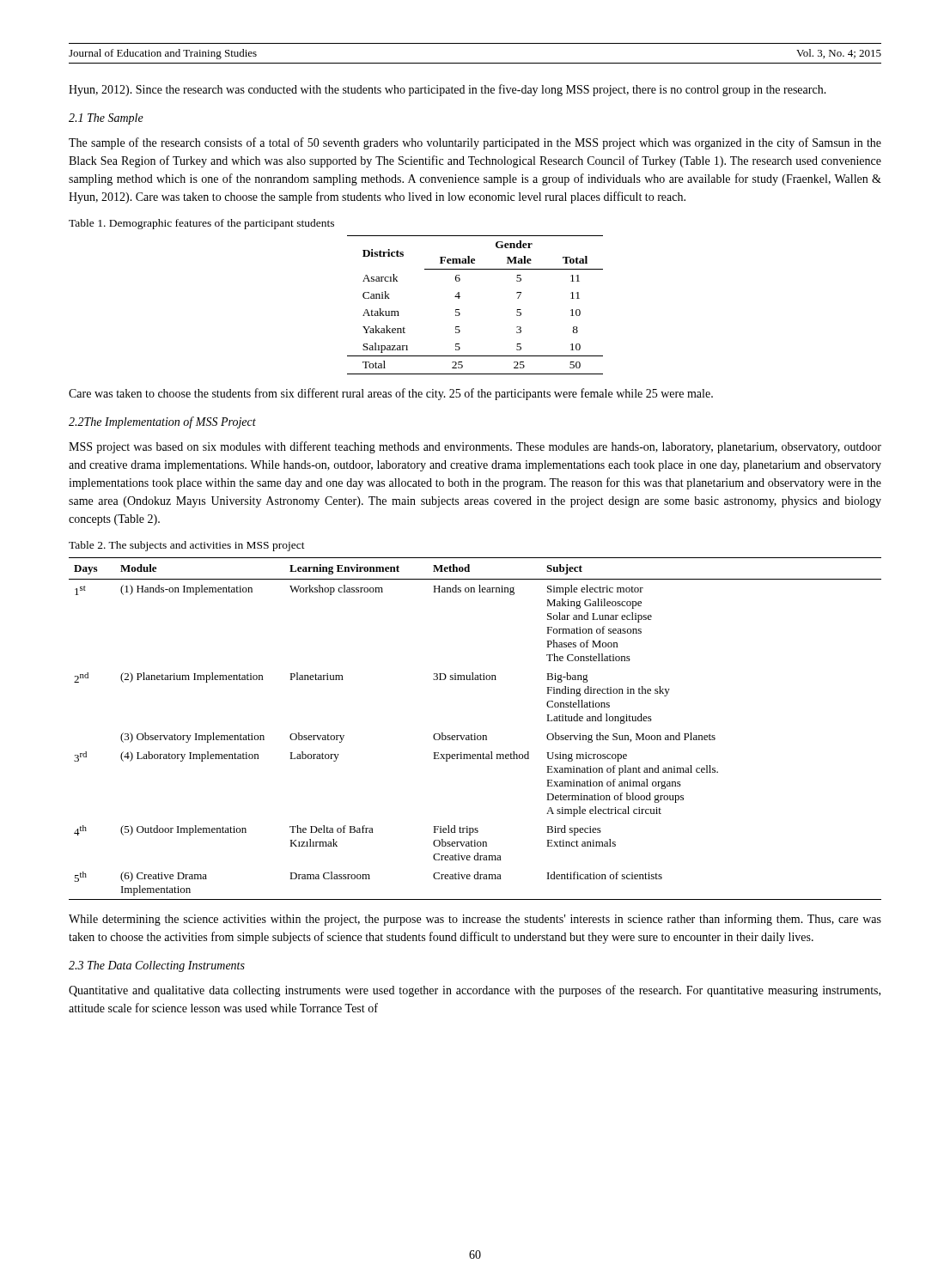
Task: Locate the text block that reads "Care was taken to choose the"
Action: [475, 394]
